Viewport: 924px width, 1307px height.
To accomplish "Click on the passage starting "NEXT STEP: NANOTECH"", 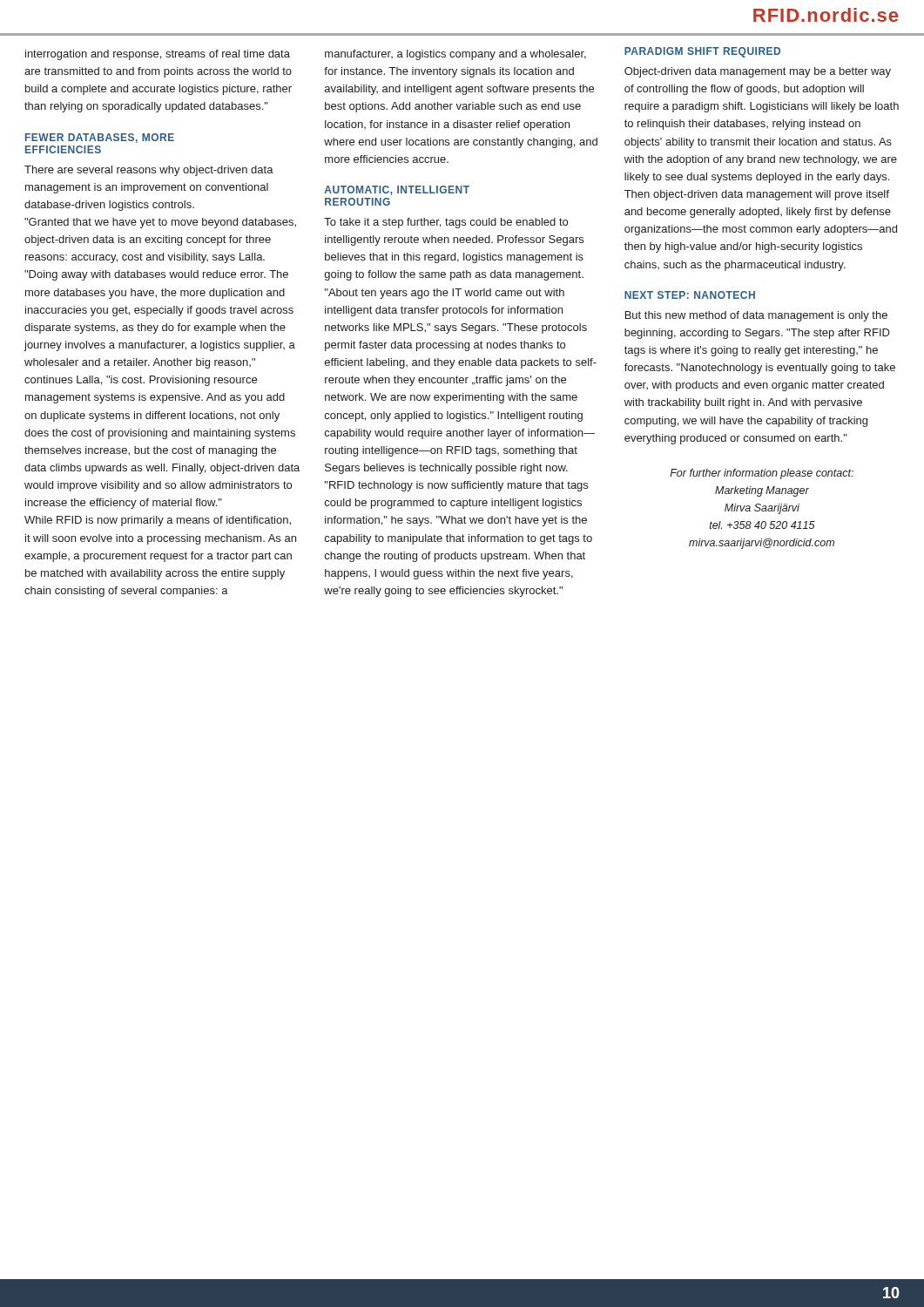I will (x=690, y=295).
